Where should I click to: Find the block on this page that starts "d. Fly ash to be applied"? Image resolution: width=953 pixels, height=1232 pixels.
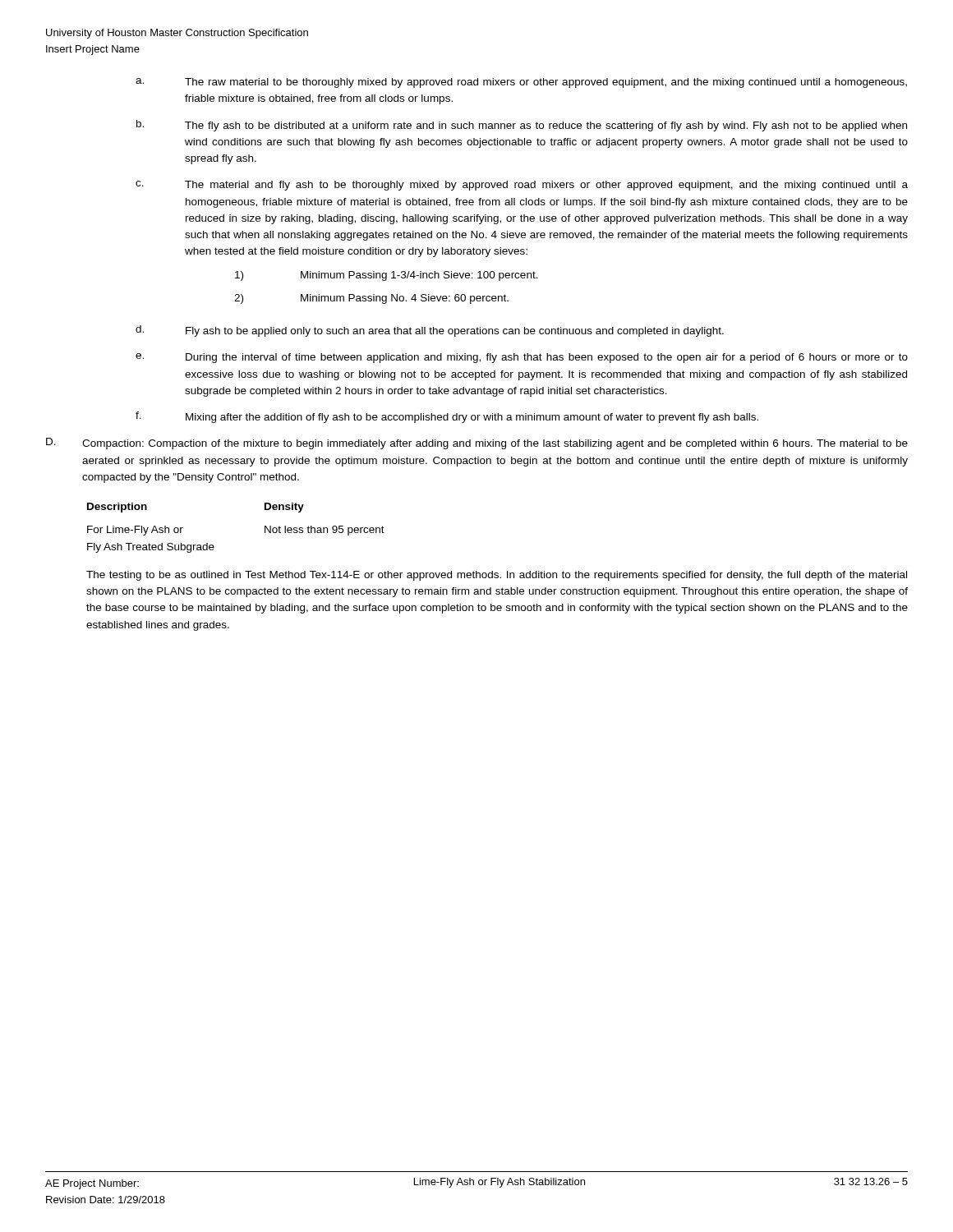pos(476,331)
